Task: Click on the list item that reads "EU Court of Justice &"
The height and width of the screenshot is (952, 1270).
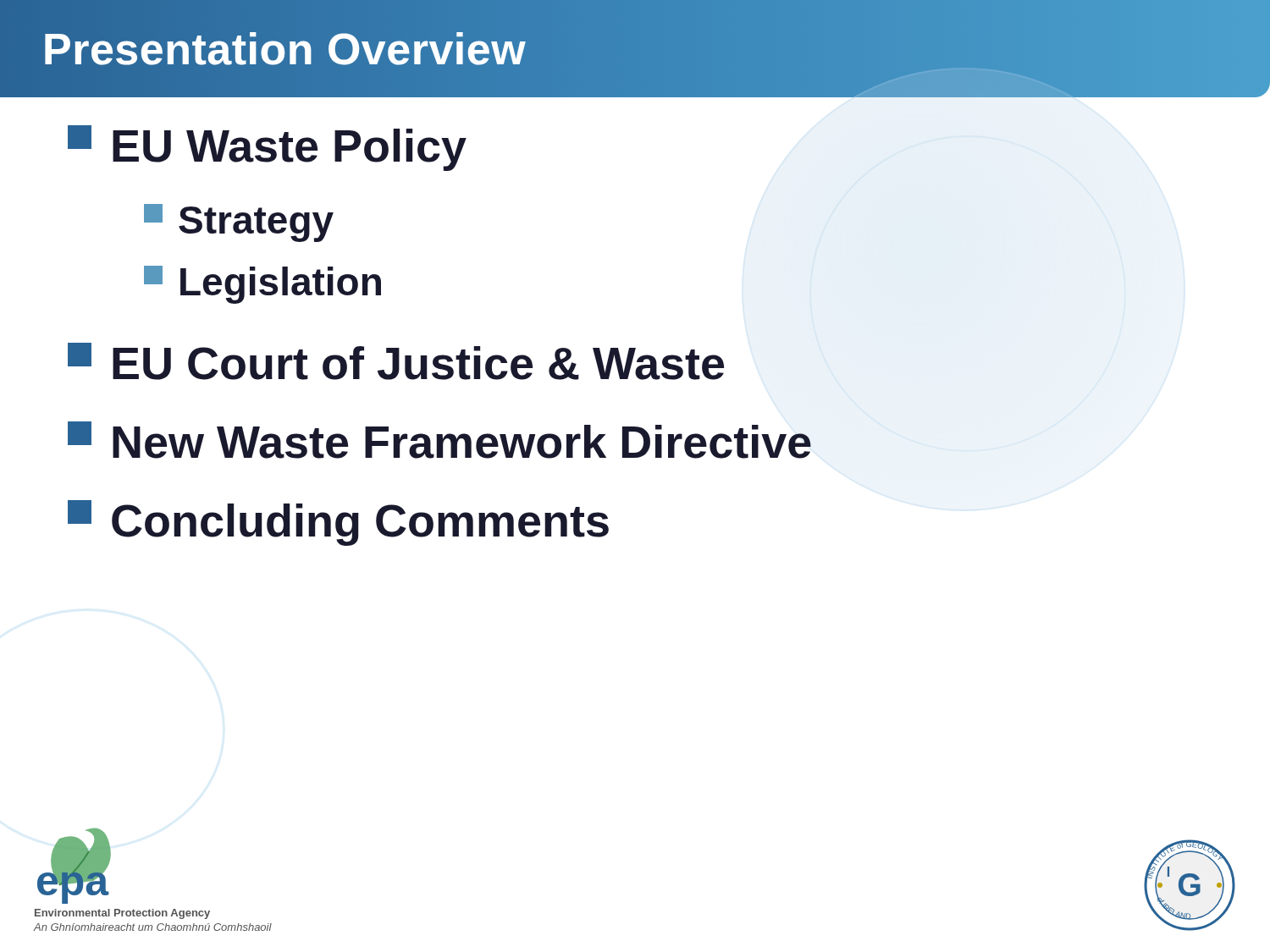Action: coord(397,363)
